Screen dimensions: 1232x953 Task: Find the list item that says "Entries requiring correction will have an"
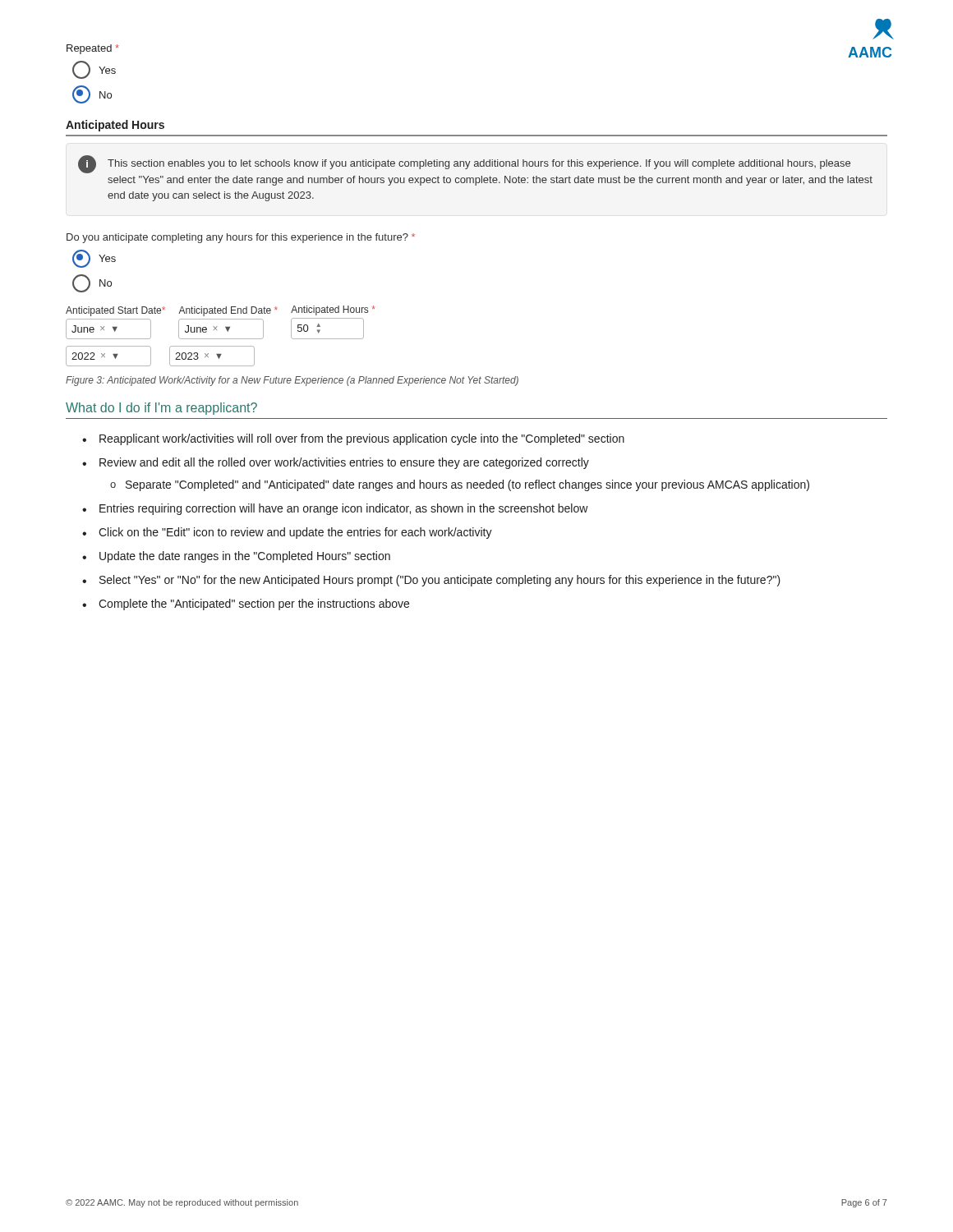(343, 508)
